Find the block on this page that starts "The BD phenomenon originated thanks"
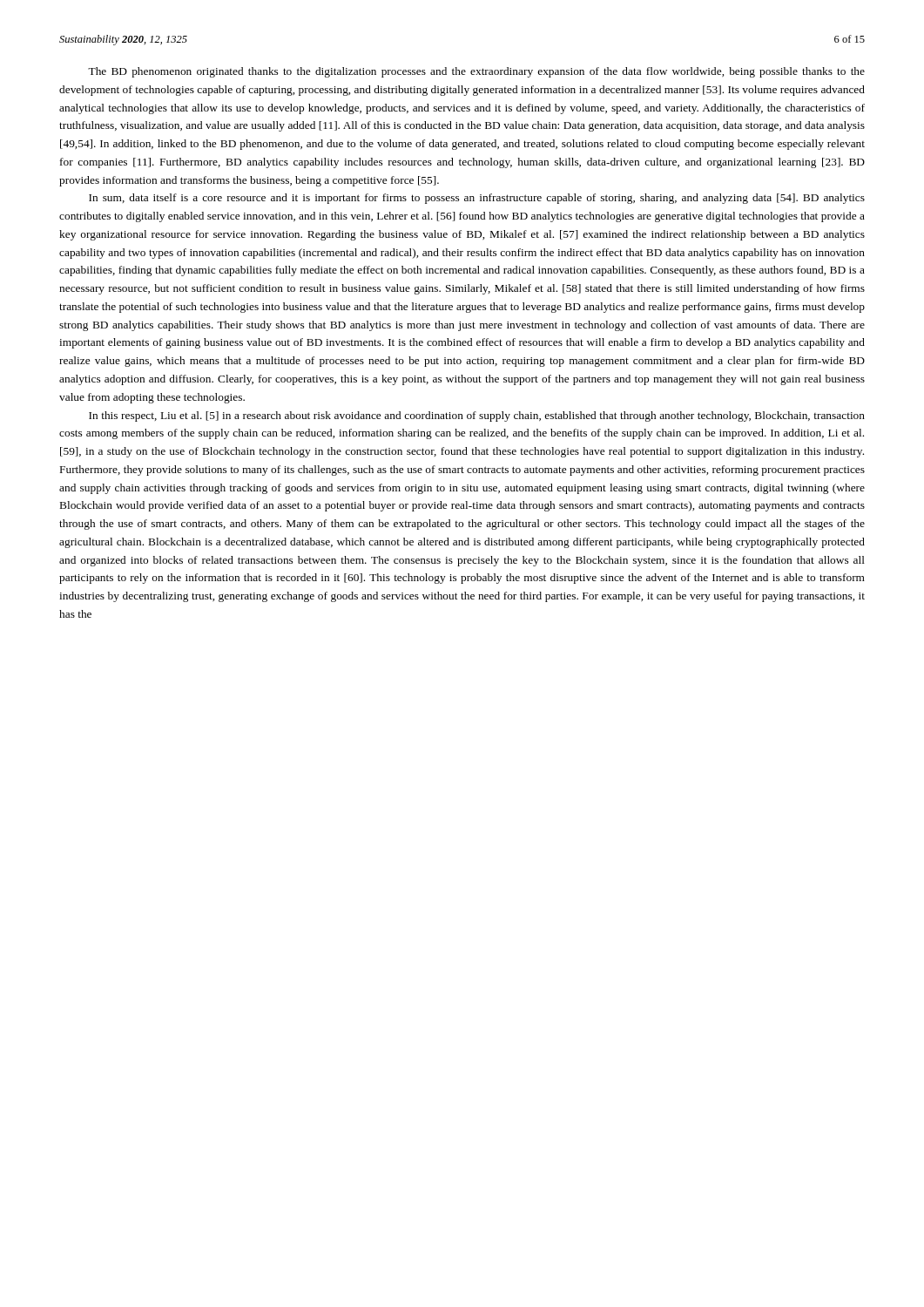The width and height of the screenshot is (924, 1307). [462, 126]
